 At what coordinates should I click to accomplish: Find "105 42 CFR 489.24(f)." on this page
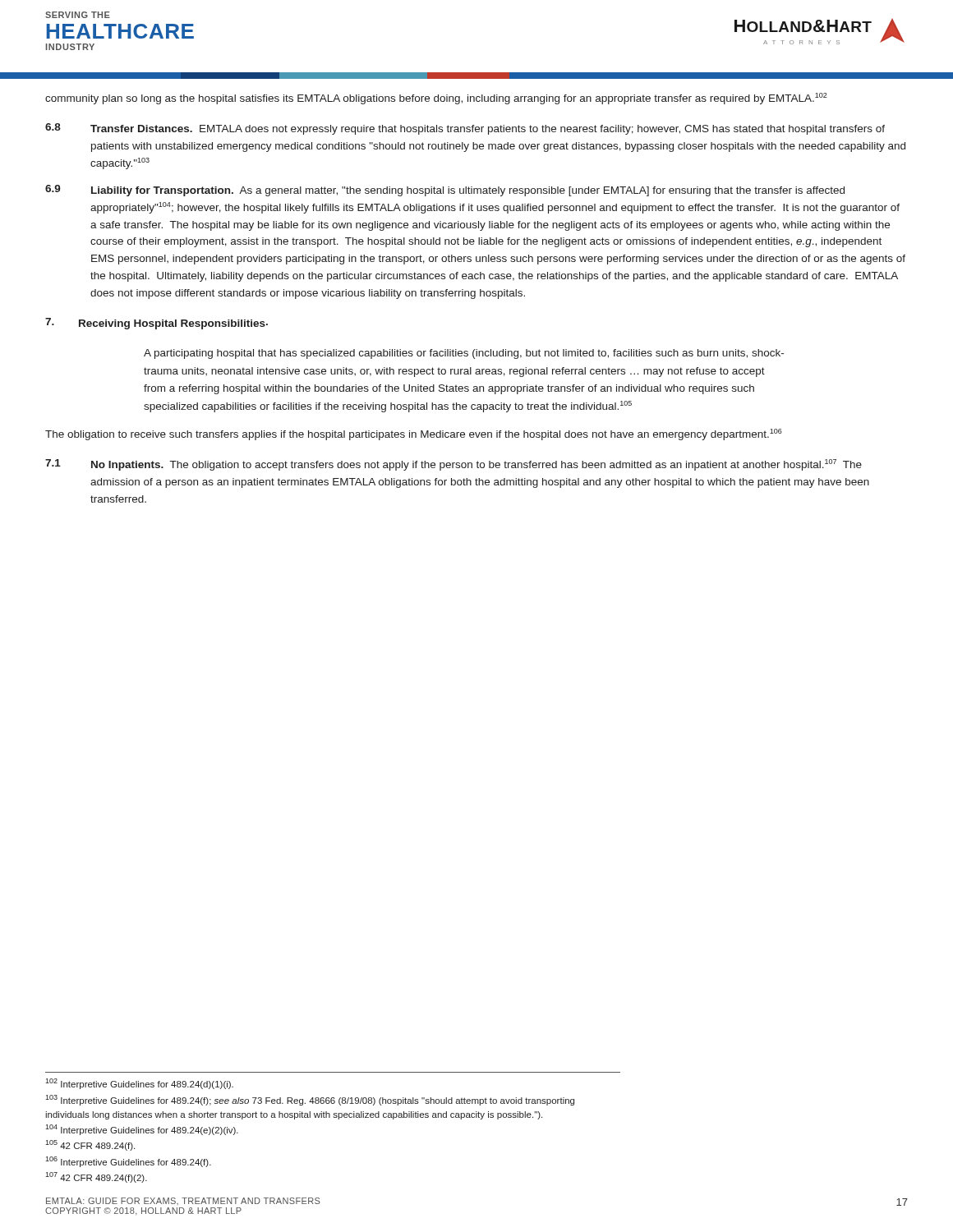pos(90,1145)
